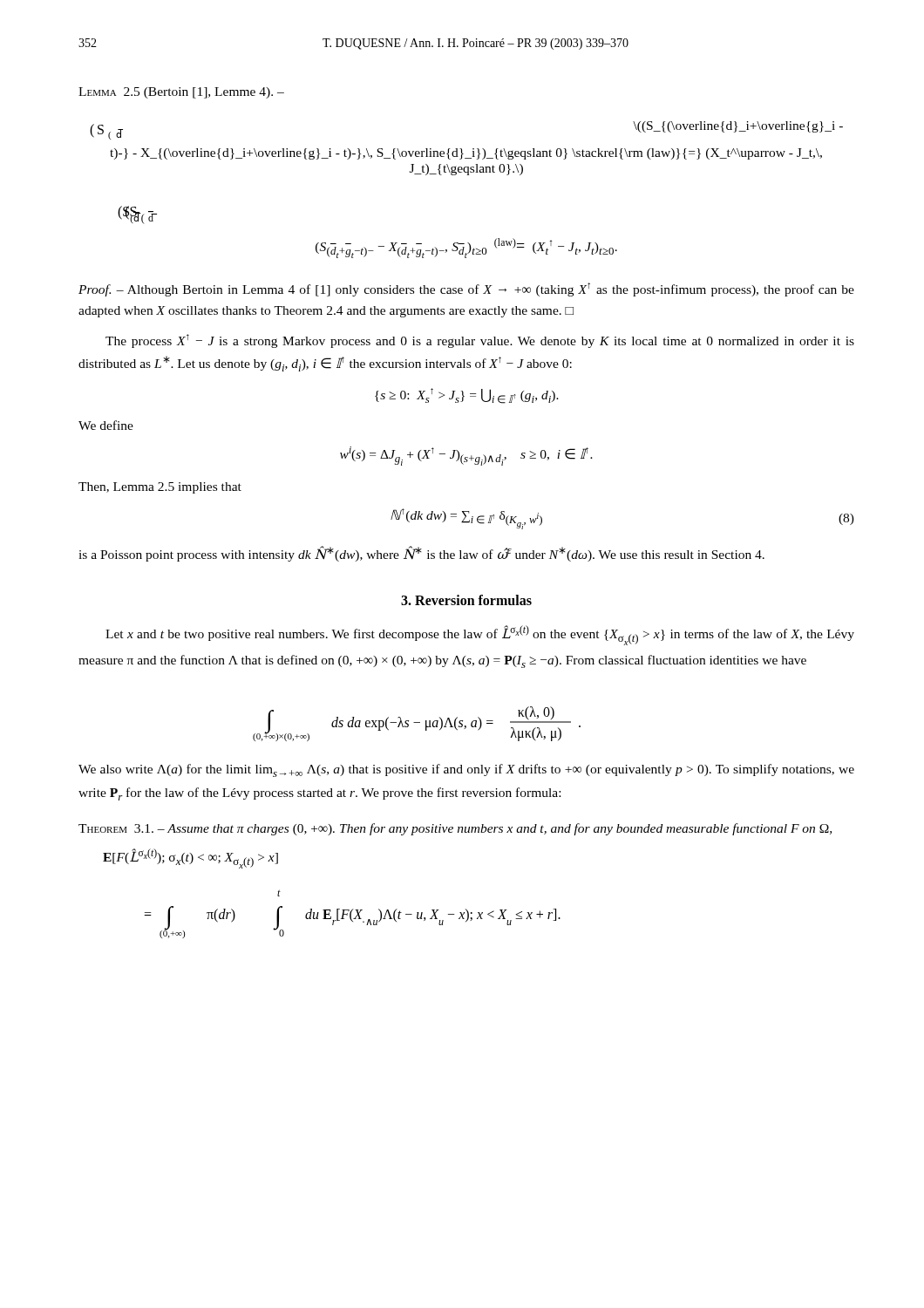Image resolution: width=924 pixels, height=1308 pixels.
Task: Click on the text block starting "(S ( d ̅"
Action: 137,215
